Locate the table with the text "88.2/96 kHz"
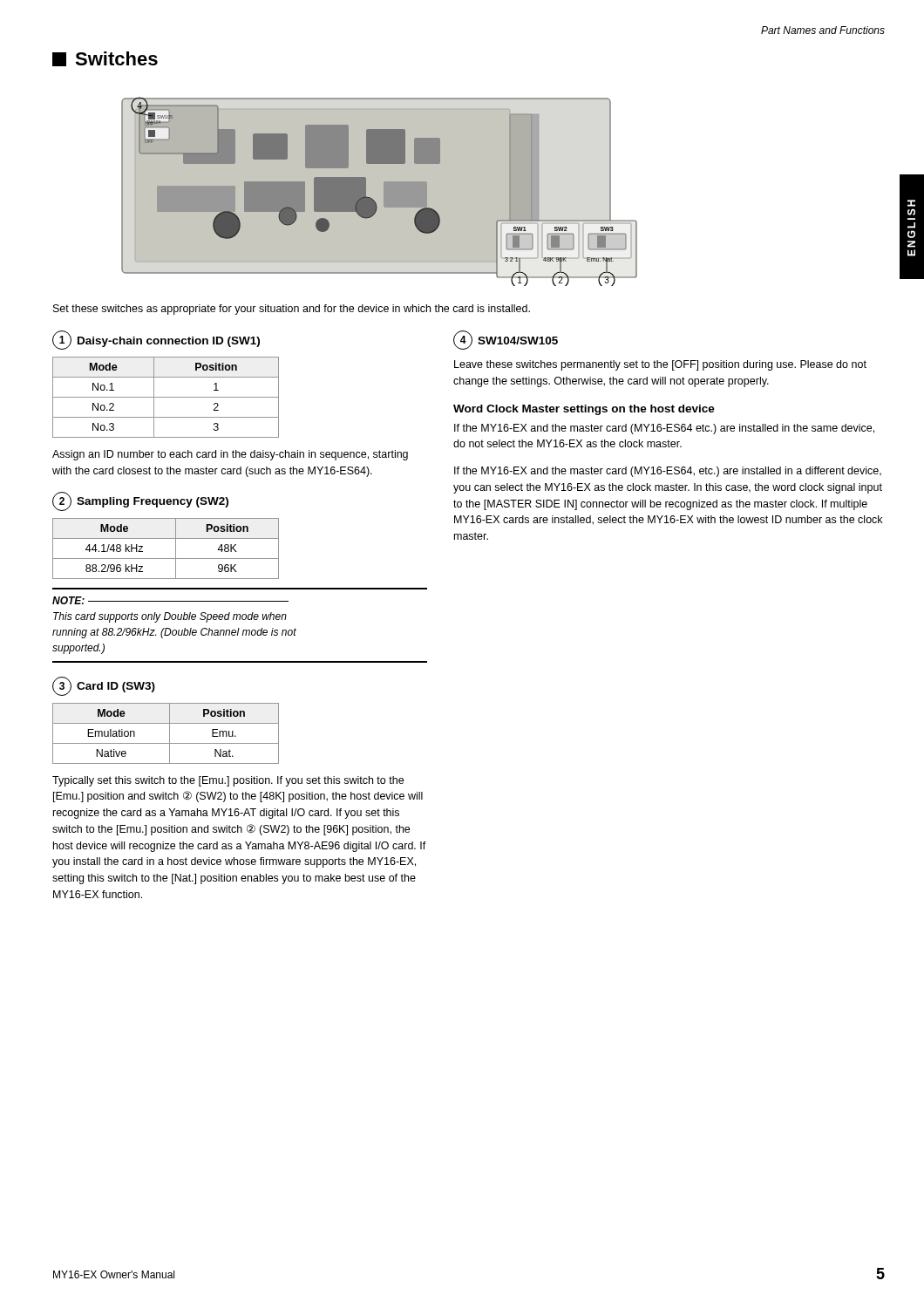 tap(240, 548)
